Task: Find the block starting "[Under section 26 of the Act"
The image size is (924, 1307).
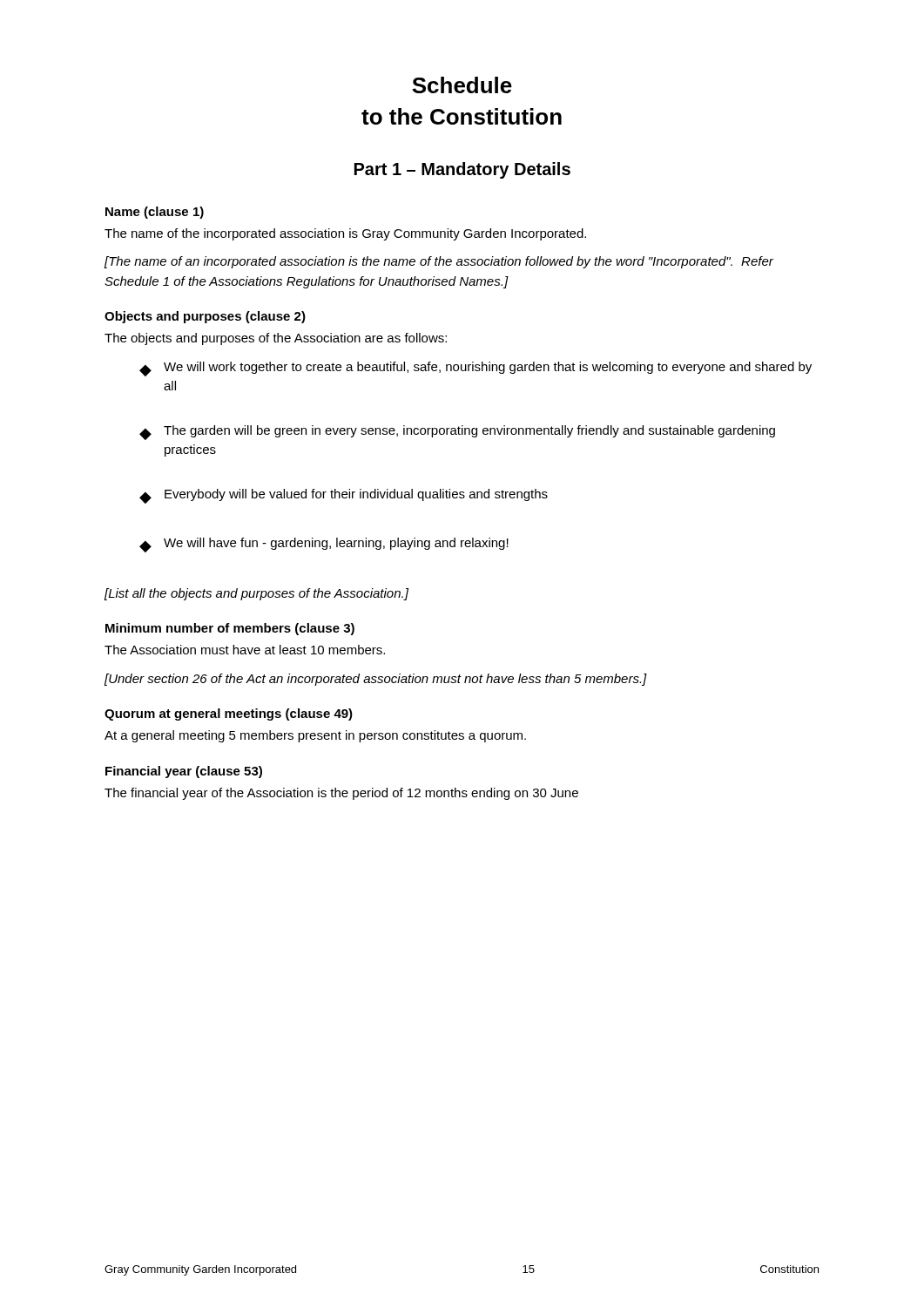Action: click(x=375, y=678)
